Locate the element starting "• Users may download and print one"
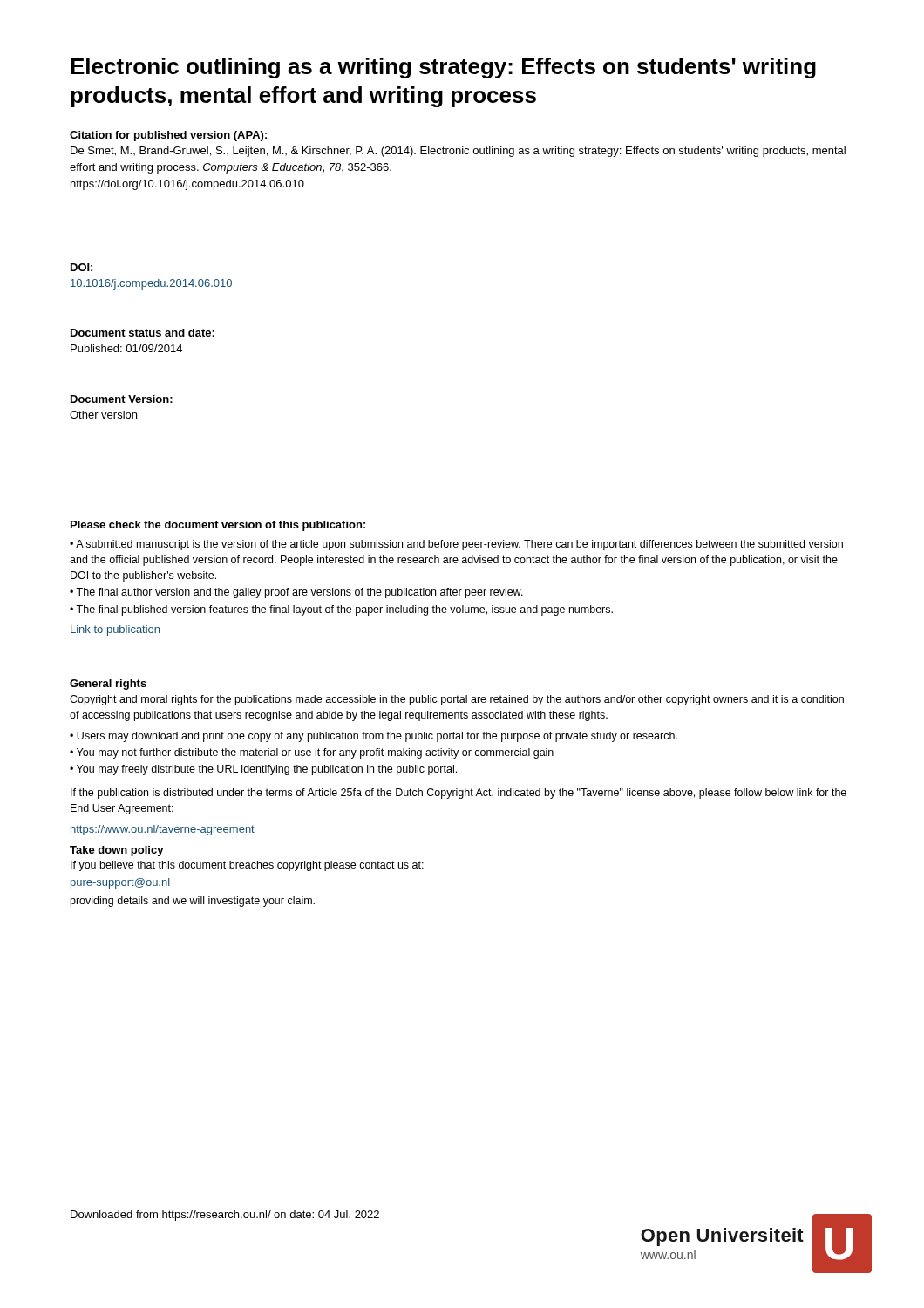The width and height of the screenshot is (924, 1308). coord(374,736)
